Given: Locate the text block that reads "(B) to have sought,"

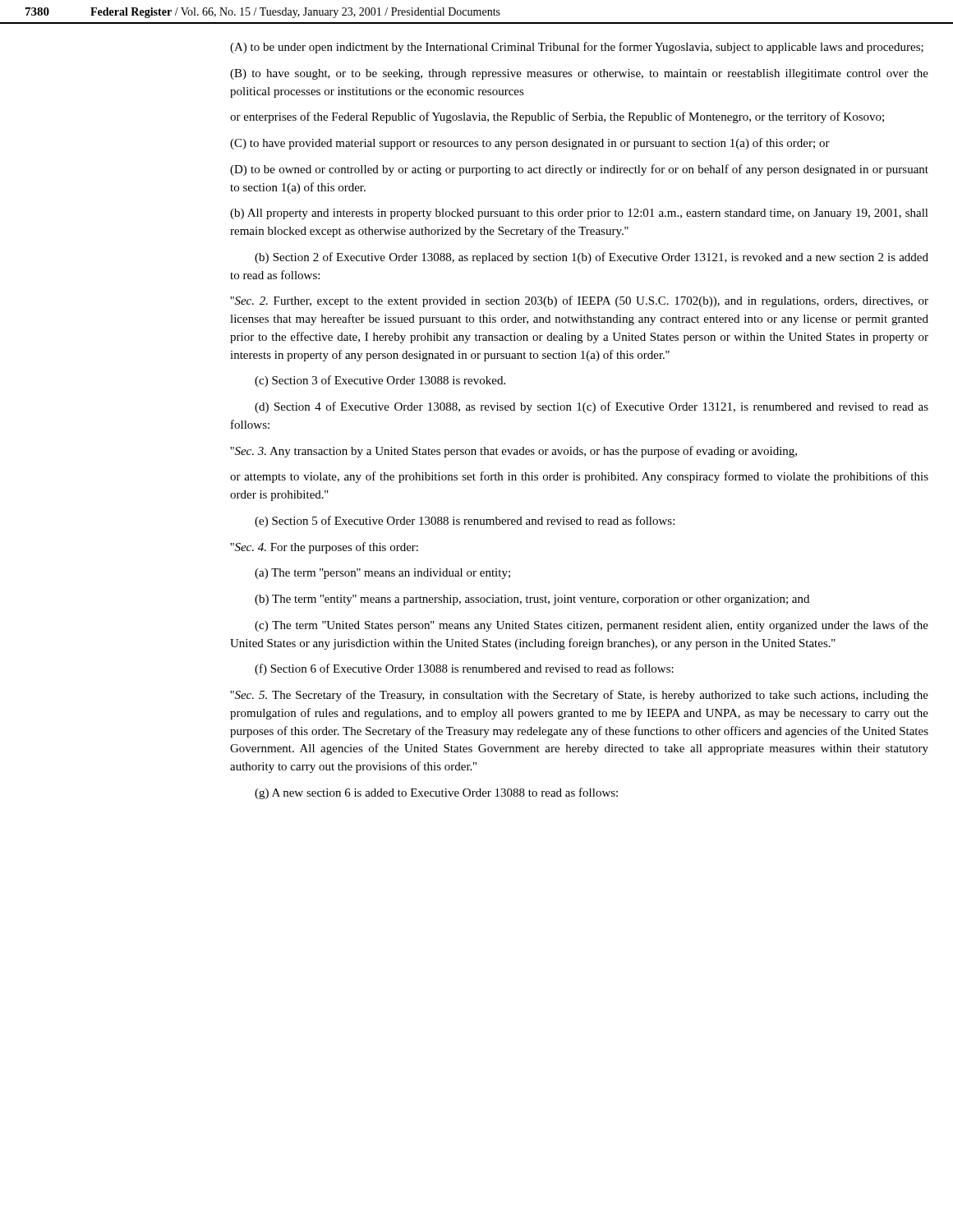Looking at the screenshot, I should point(579,82).
